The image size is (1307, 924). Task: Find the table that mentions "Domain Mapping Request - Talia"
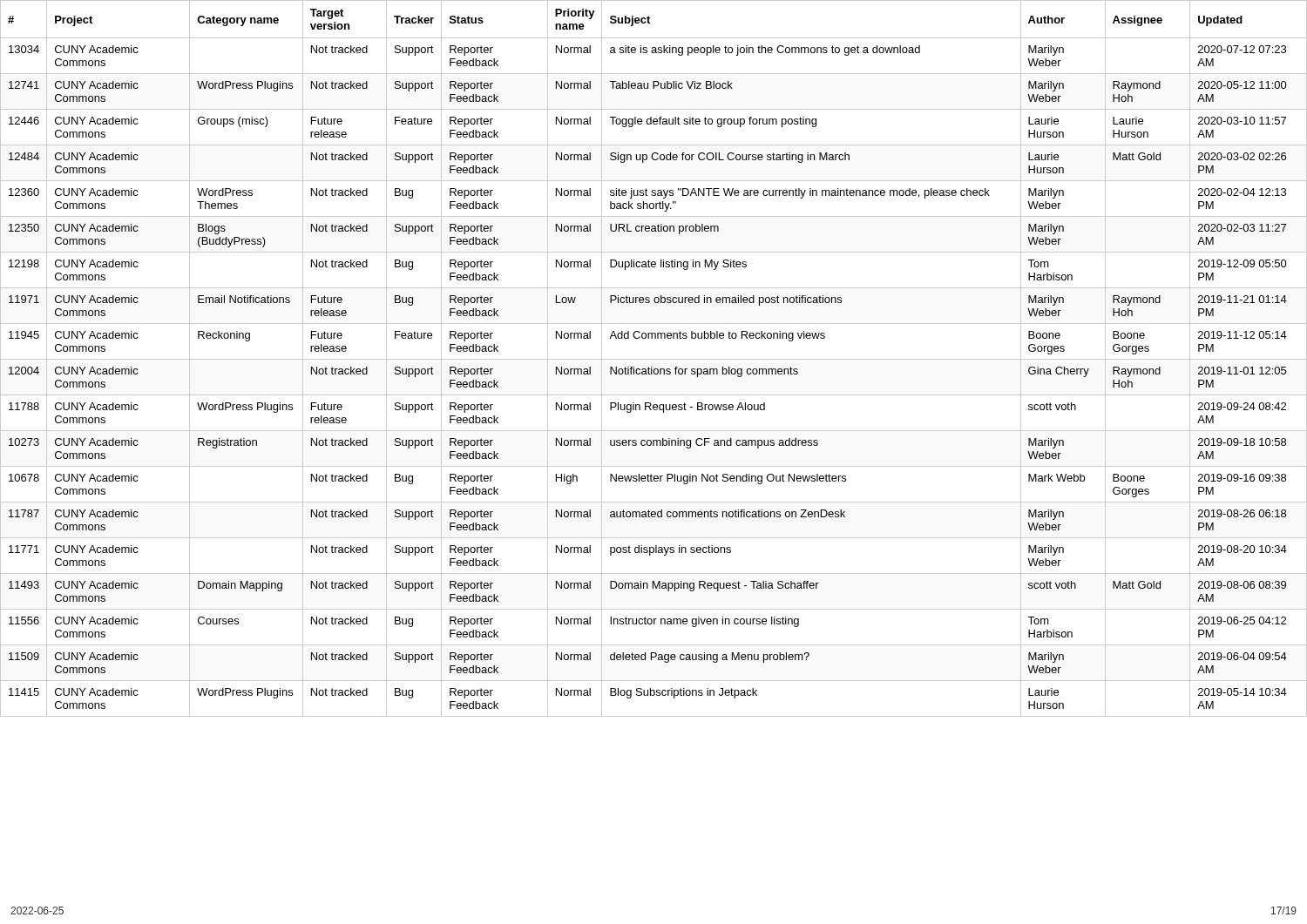654,358
